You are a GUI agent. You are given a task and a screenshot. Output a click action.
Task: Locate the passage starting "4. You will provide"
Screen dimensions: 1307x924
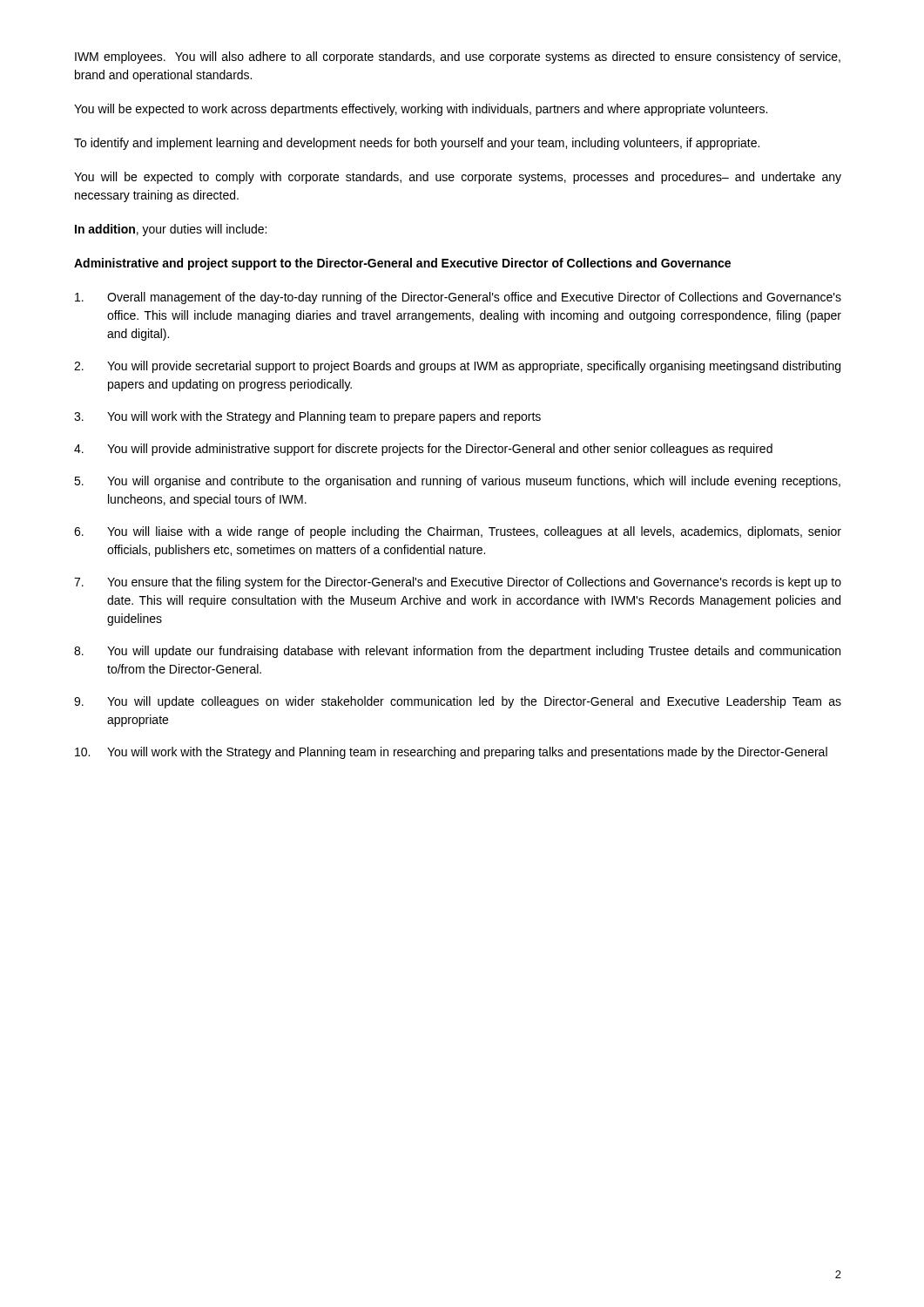pyautogui.click(x=458, y=449)
